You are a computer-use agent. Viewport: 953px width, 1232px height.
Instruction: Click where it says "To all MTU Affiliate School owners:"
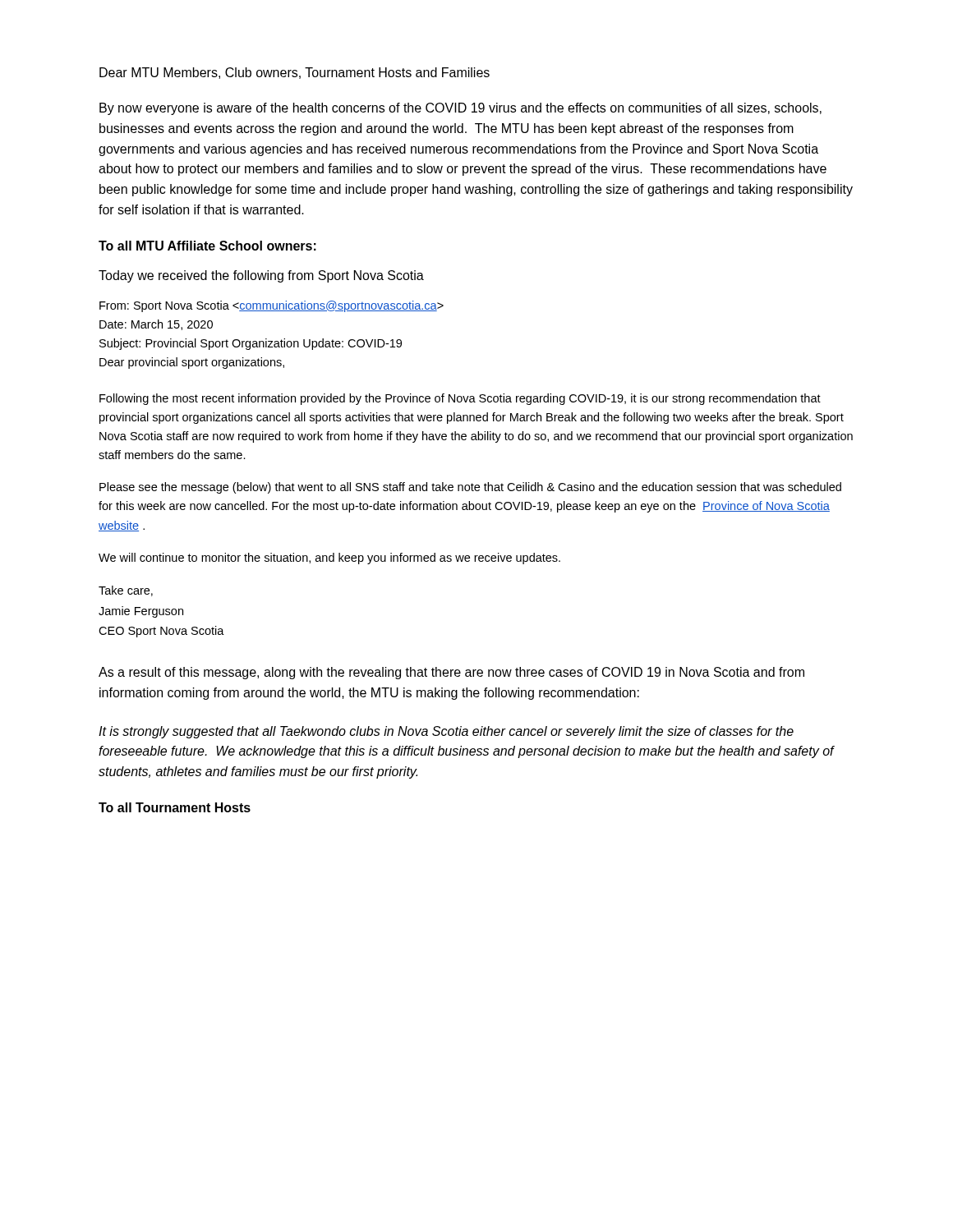click(x=208, y=246)
